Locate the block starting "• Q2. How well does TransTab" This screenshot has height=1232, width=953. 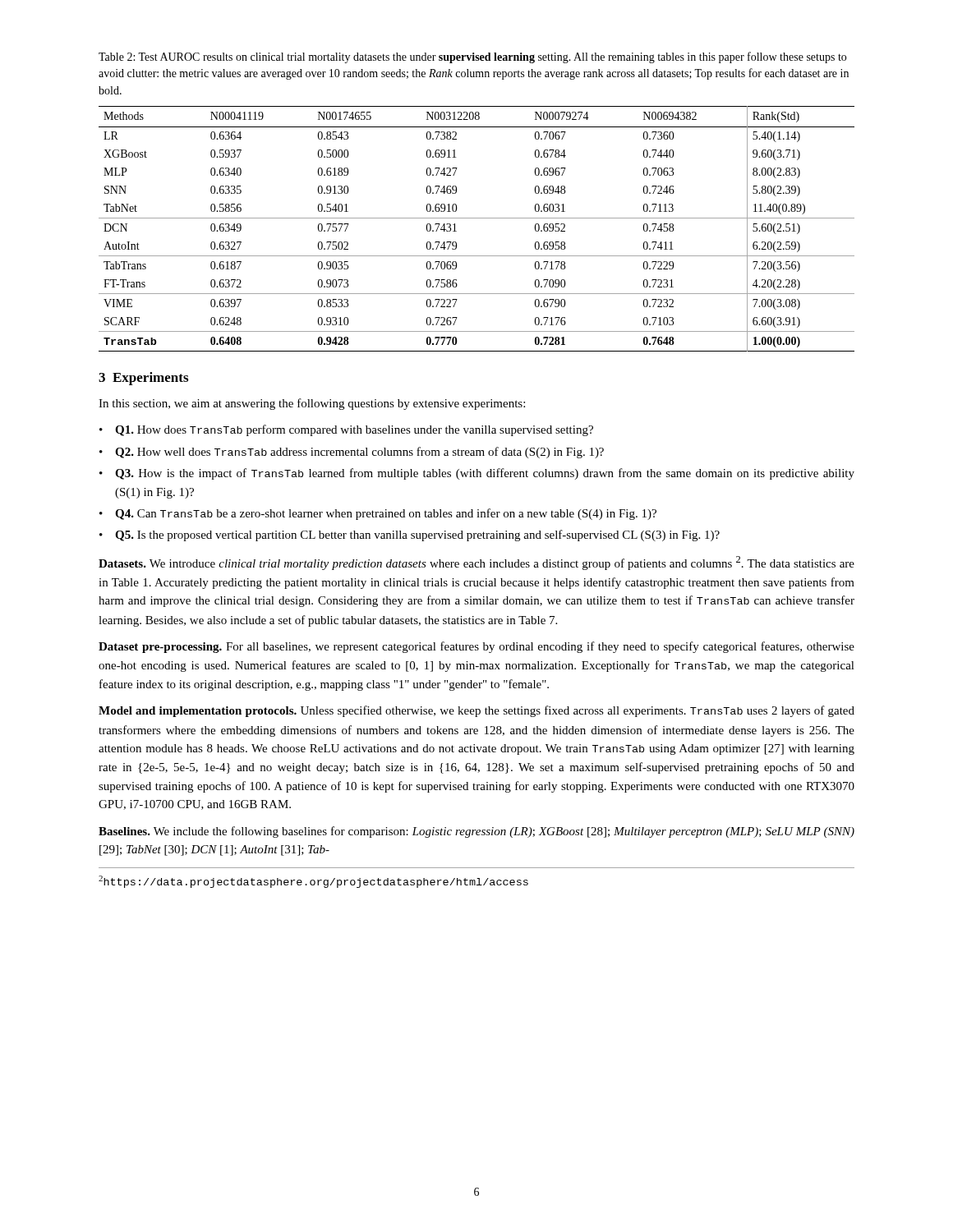point(351,452)
